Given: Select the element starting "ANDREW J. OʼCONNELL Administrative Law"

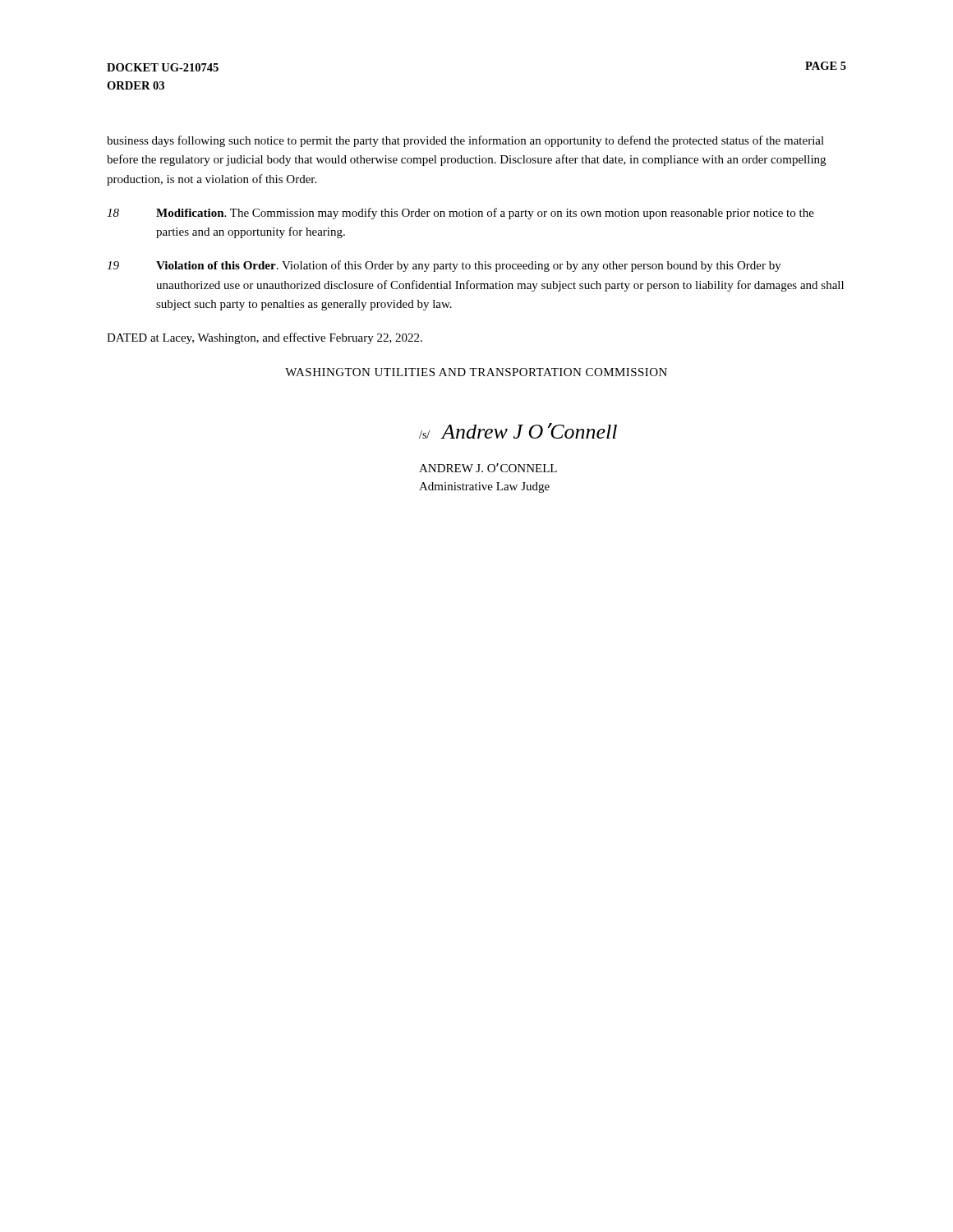Looking at the screenshot, I should (488, 477).
